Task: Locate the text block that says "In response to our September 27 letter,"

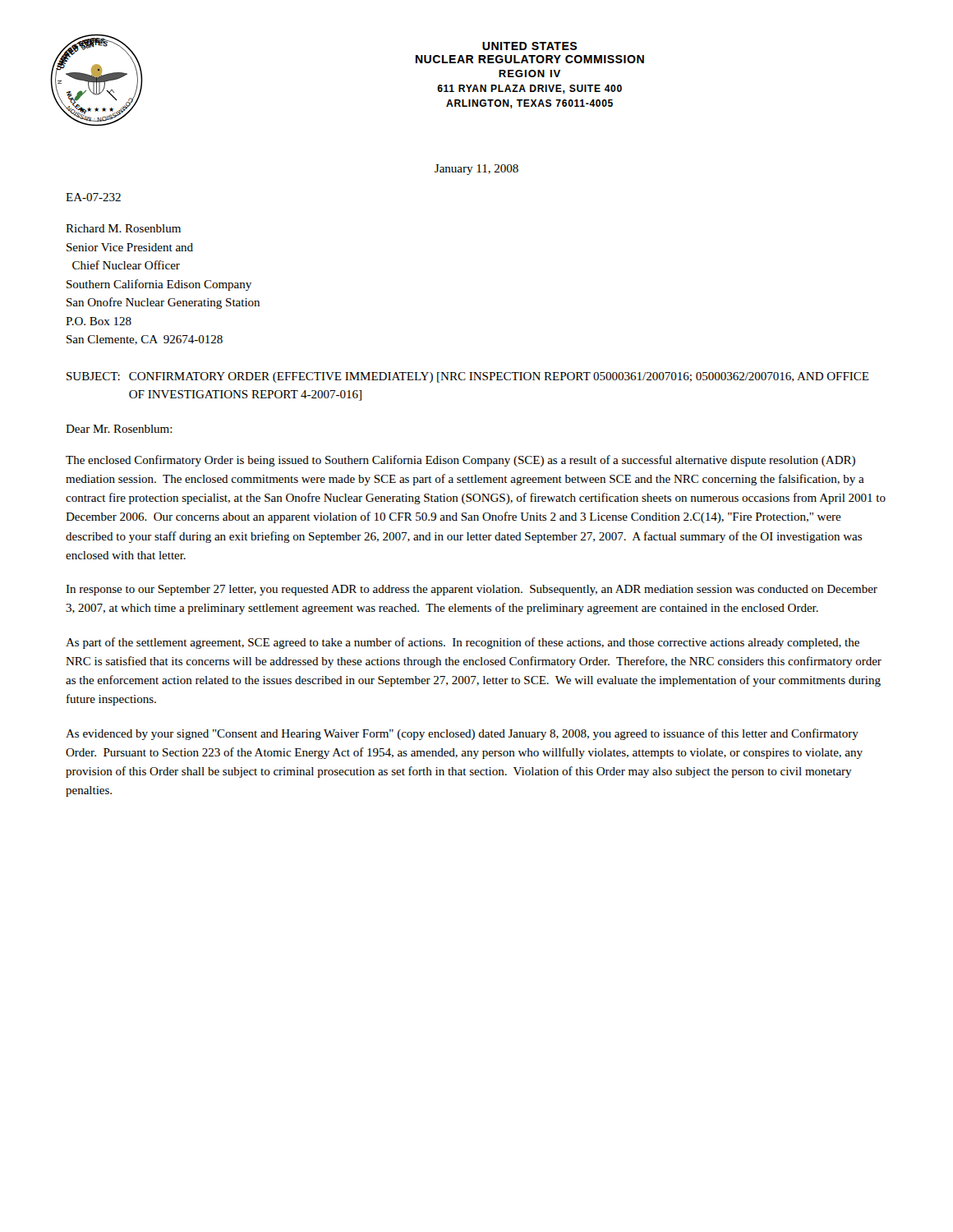Action: coord(471,598)
